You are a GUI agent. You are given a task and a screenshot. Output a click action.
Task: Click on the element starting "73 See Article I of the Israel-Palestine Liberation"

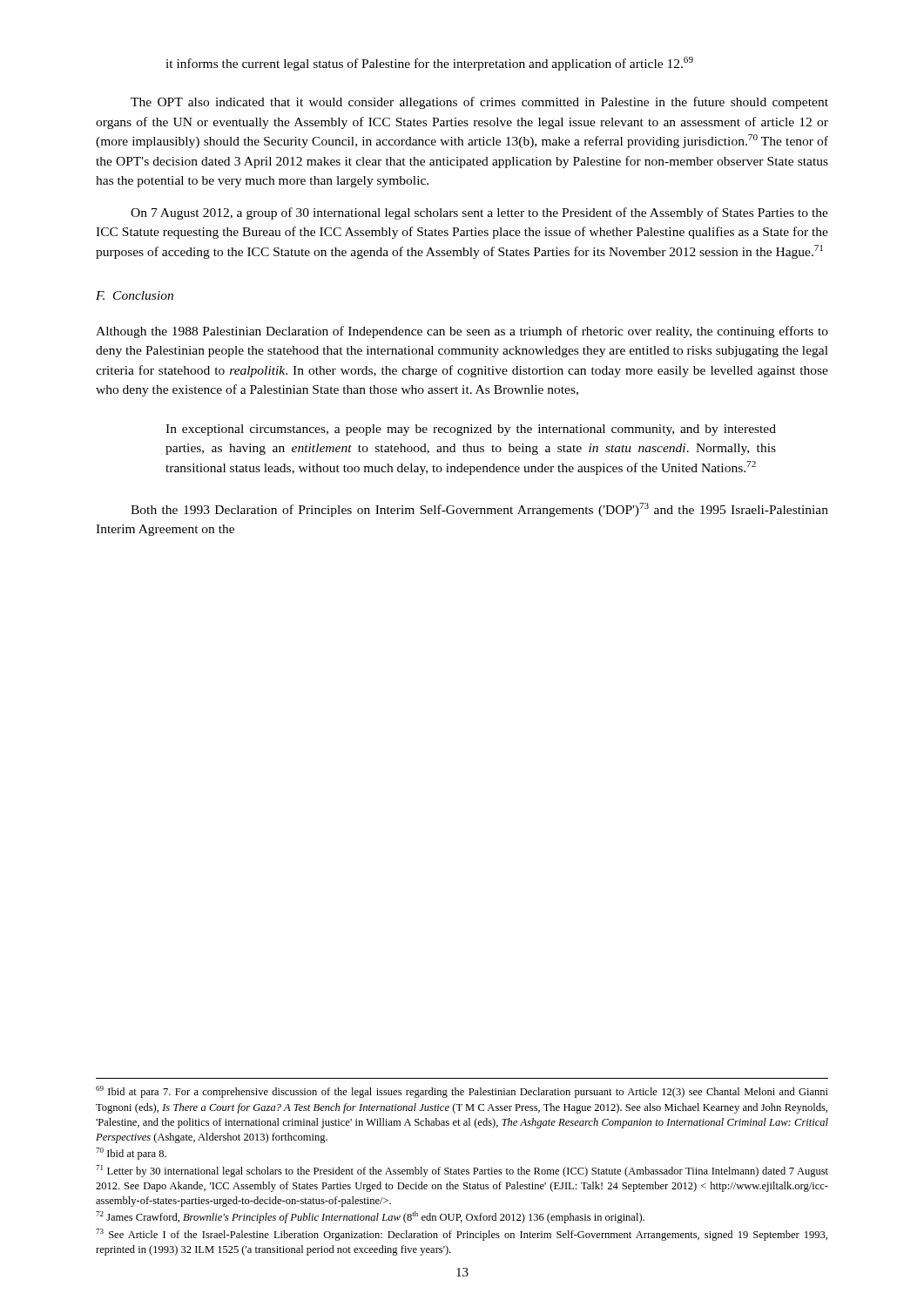(x=462, y=1241)
